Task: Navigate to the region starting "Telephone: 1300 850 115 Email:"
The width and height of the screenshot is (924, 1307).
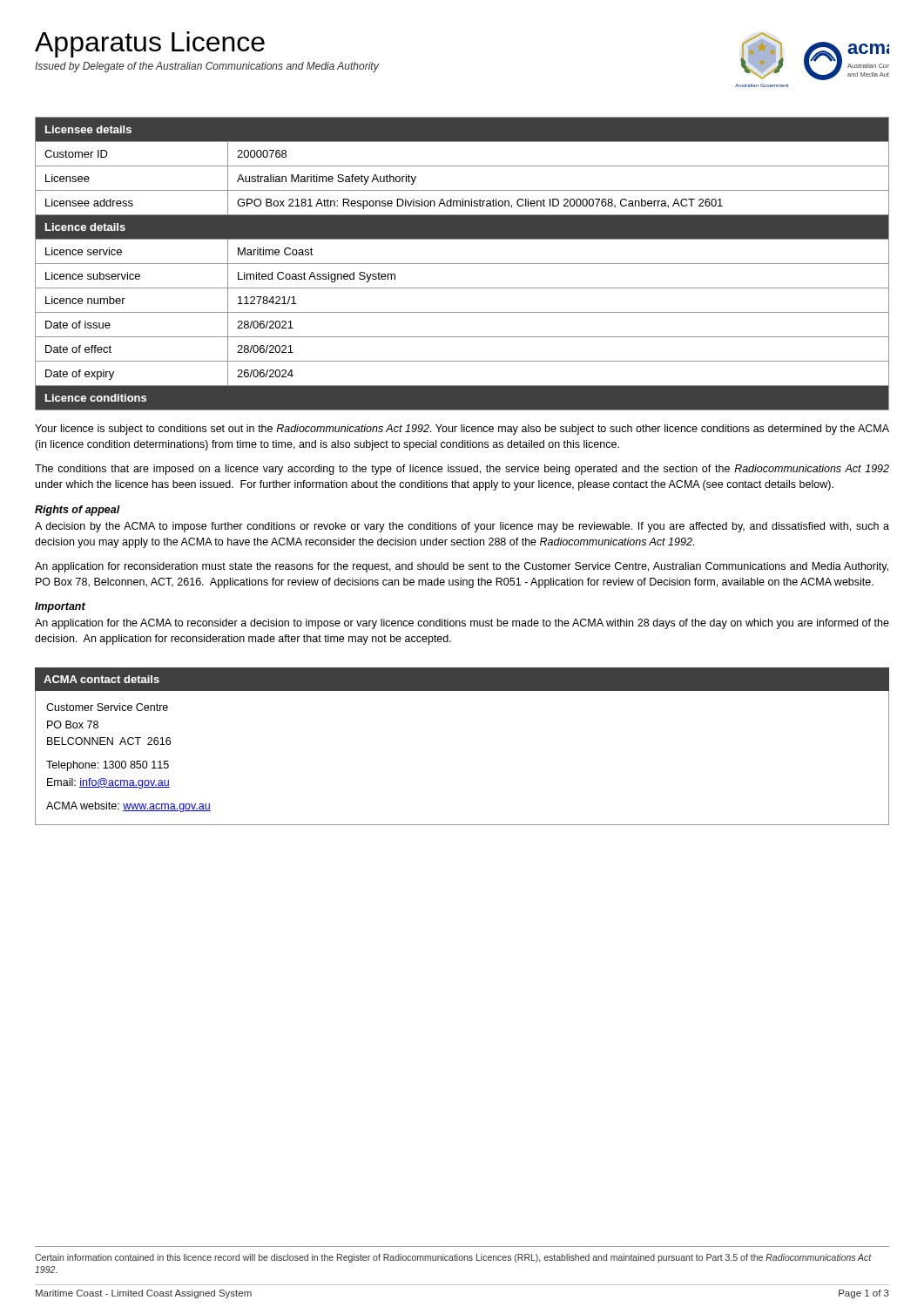Action: tap(108, 774)
